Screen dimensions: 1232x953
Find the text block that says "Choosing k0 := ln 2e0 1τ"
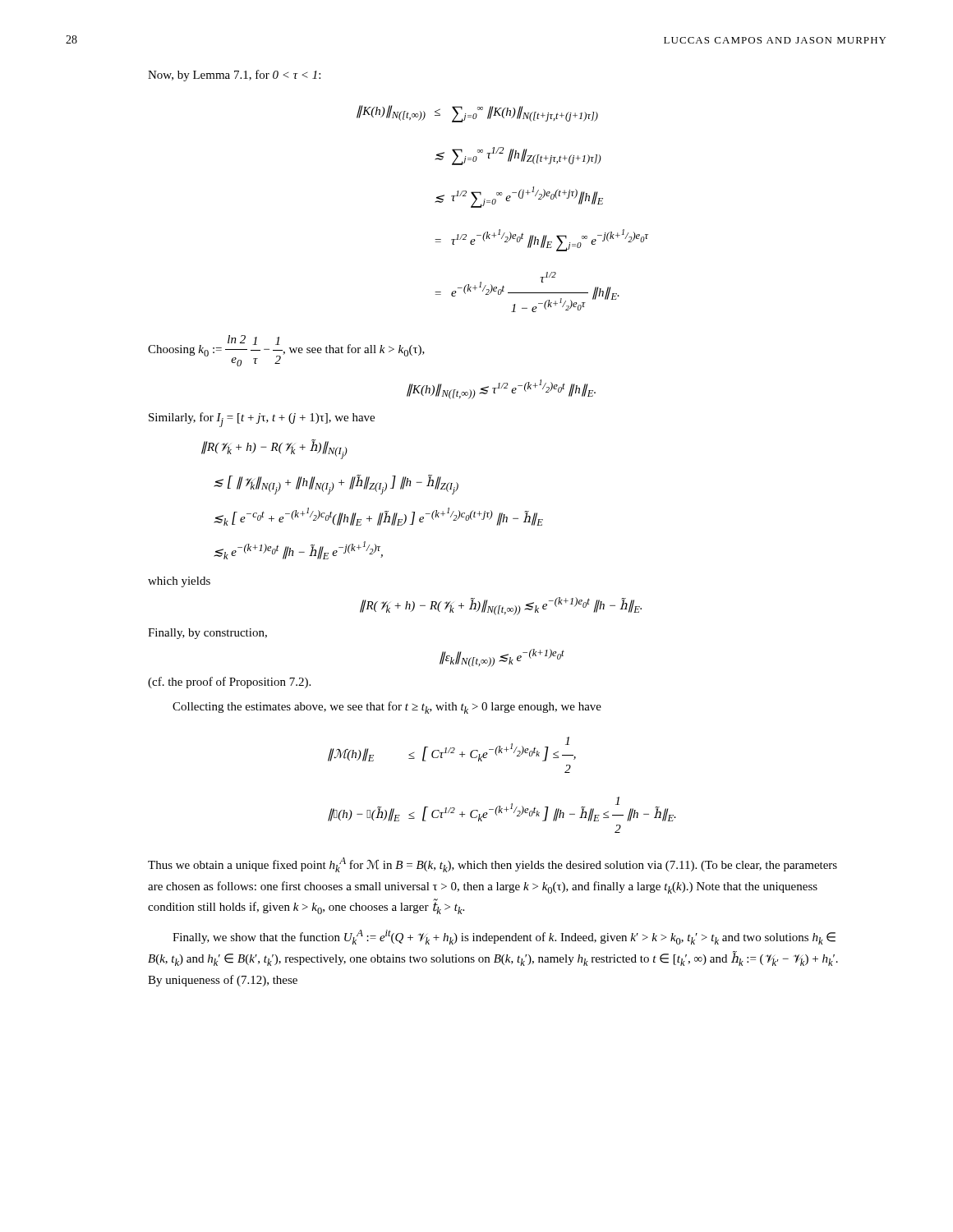(x=286, y=351)
